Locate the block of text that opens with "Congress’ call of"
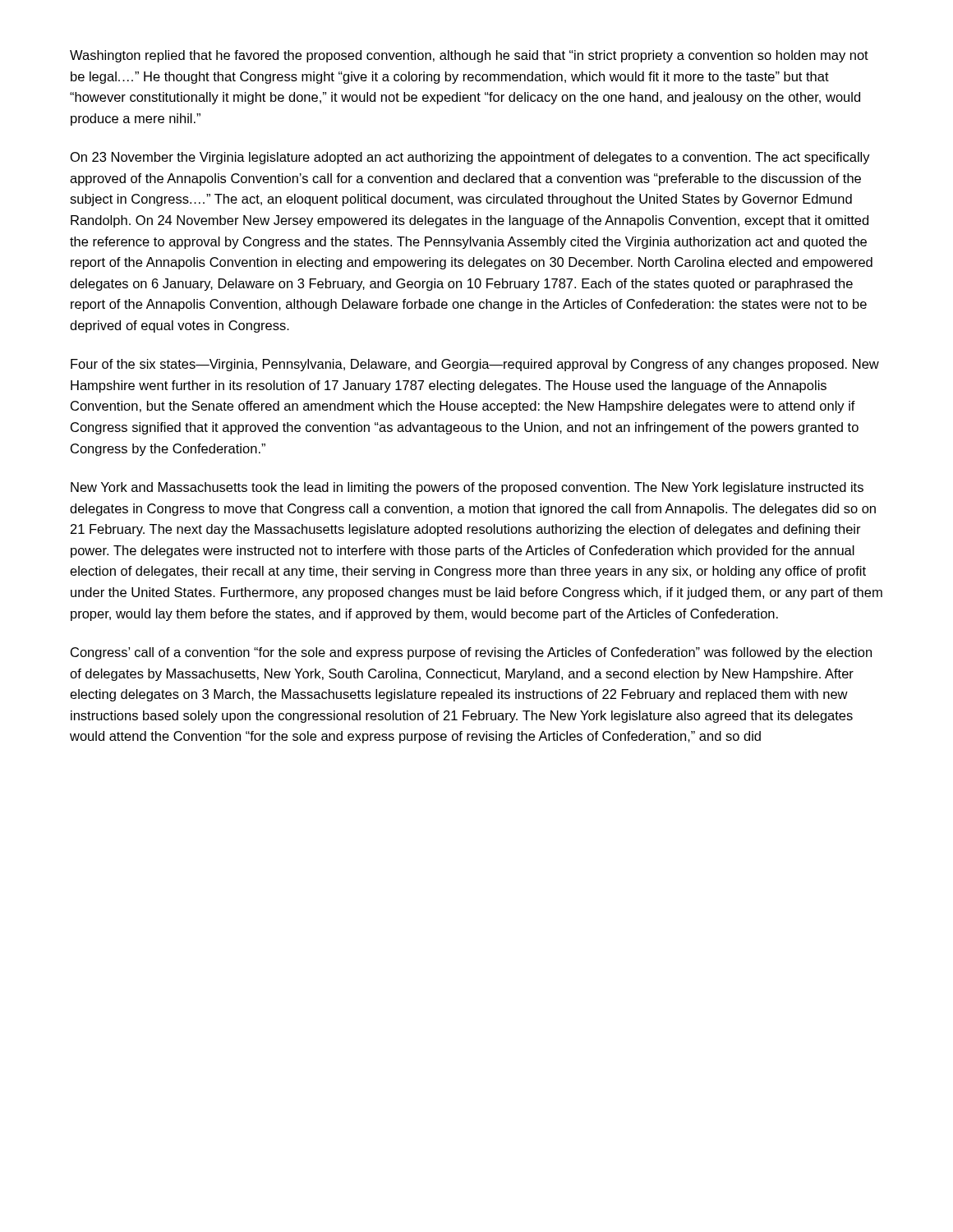 (471, 694)
